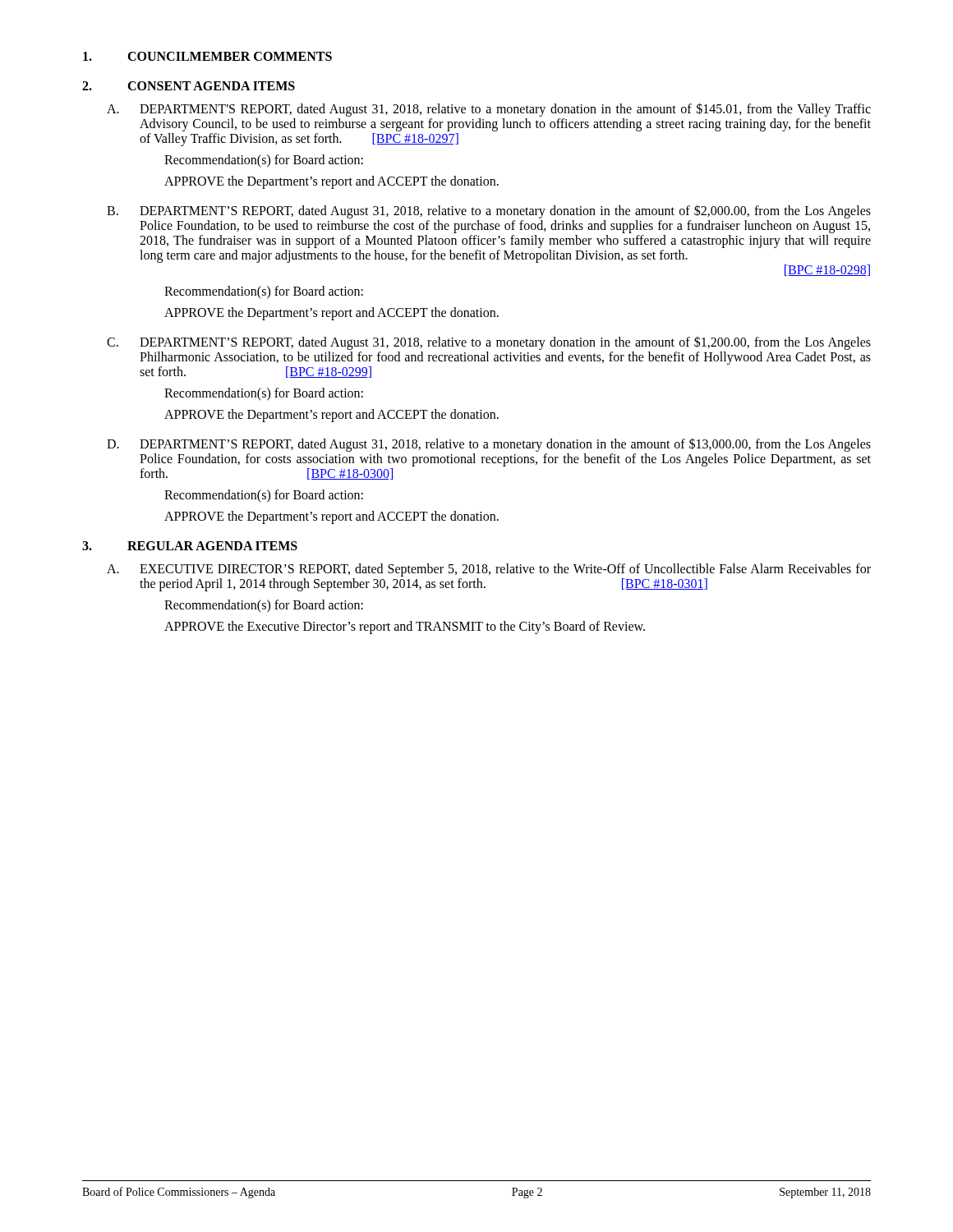This screenshot has height=1232, width=953.
Task: Select the text block starting "COUNCILMEMBER COMMENTS"
Action: tap(207, 57)
